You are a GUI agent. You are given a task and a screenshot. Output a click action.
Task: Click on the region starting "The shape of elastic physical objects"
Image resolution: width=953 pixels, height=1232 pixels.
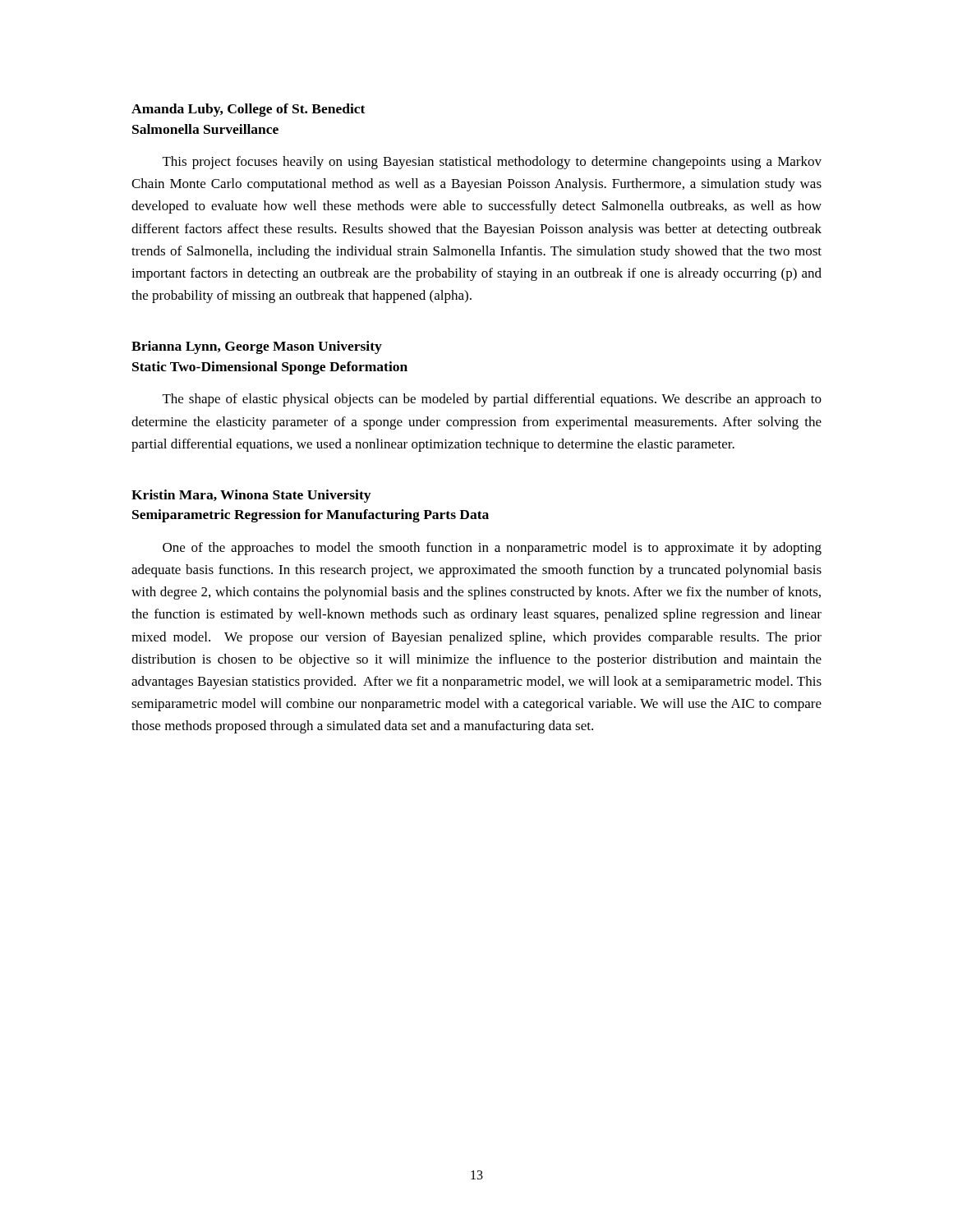476,421
